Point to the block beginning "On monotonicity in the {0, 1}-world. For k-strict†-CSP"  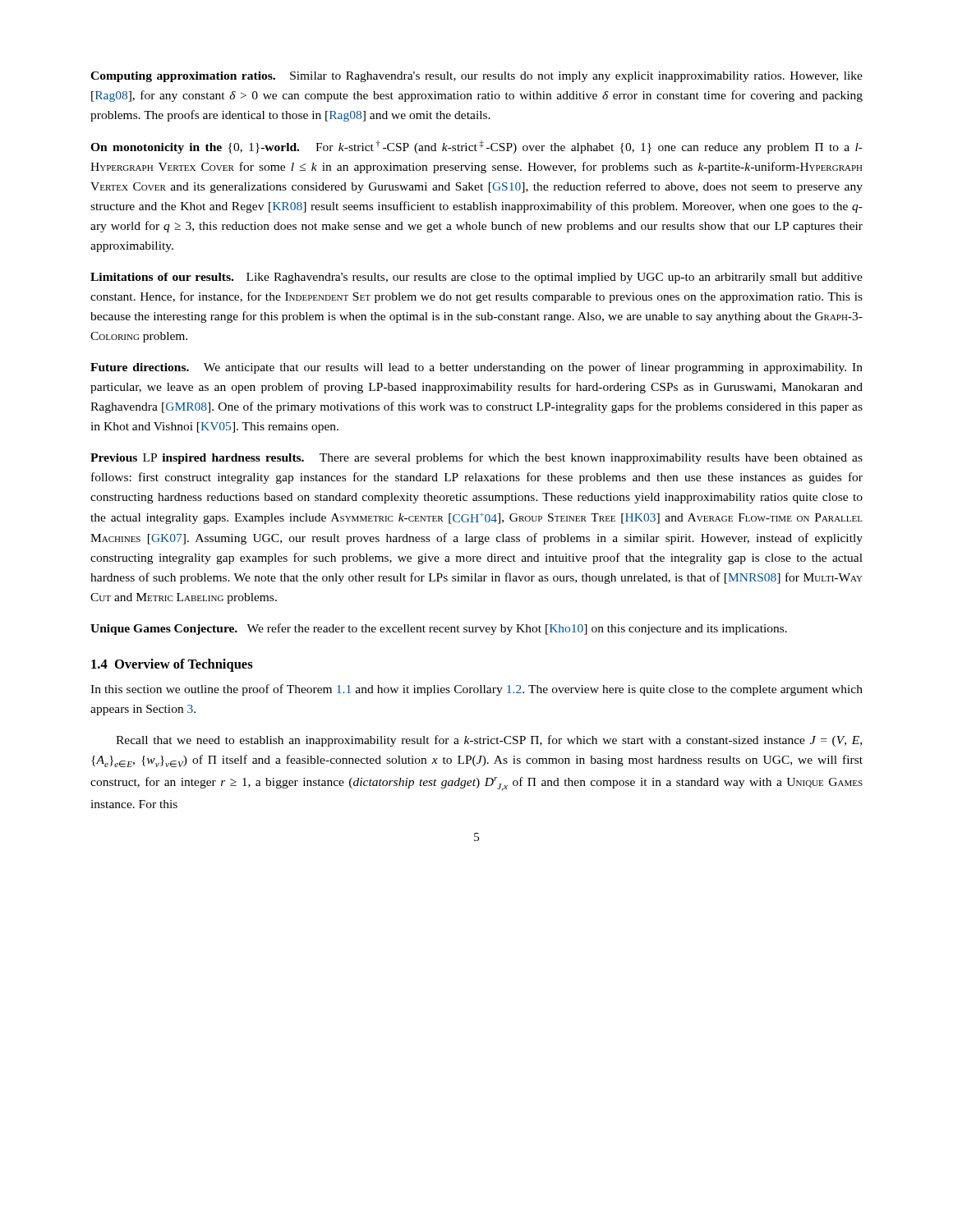click(476, 196)
